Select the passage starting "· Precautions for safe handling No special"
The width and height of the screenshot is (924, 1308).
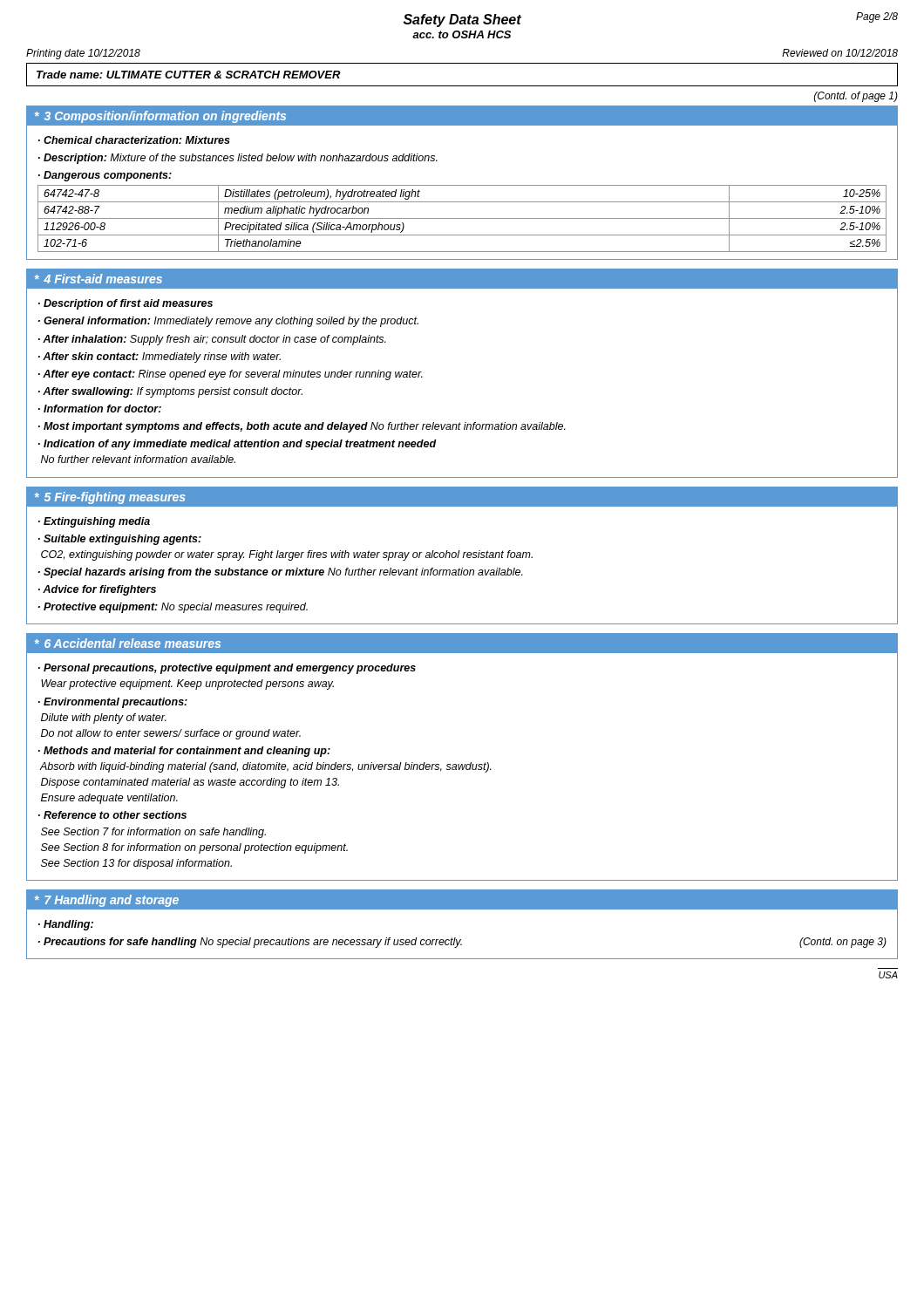point(462,942)
